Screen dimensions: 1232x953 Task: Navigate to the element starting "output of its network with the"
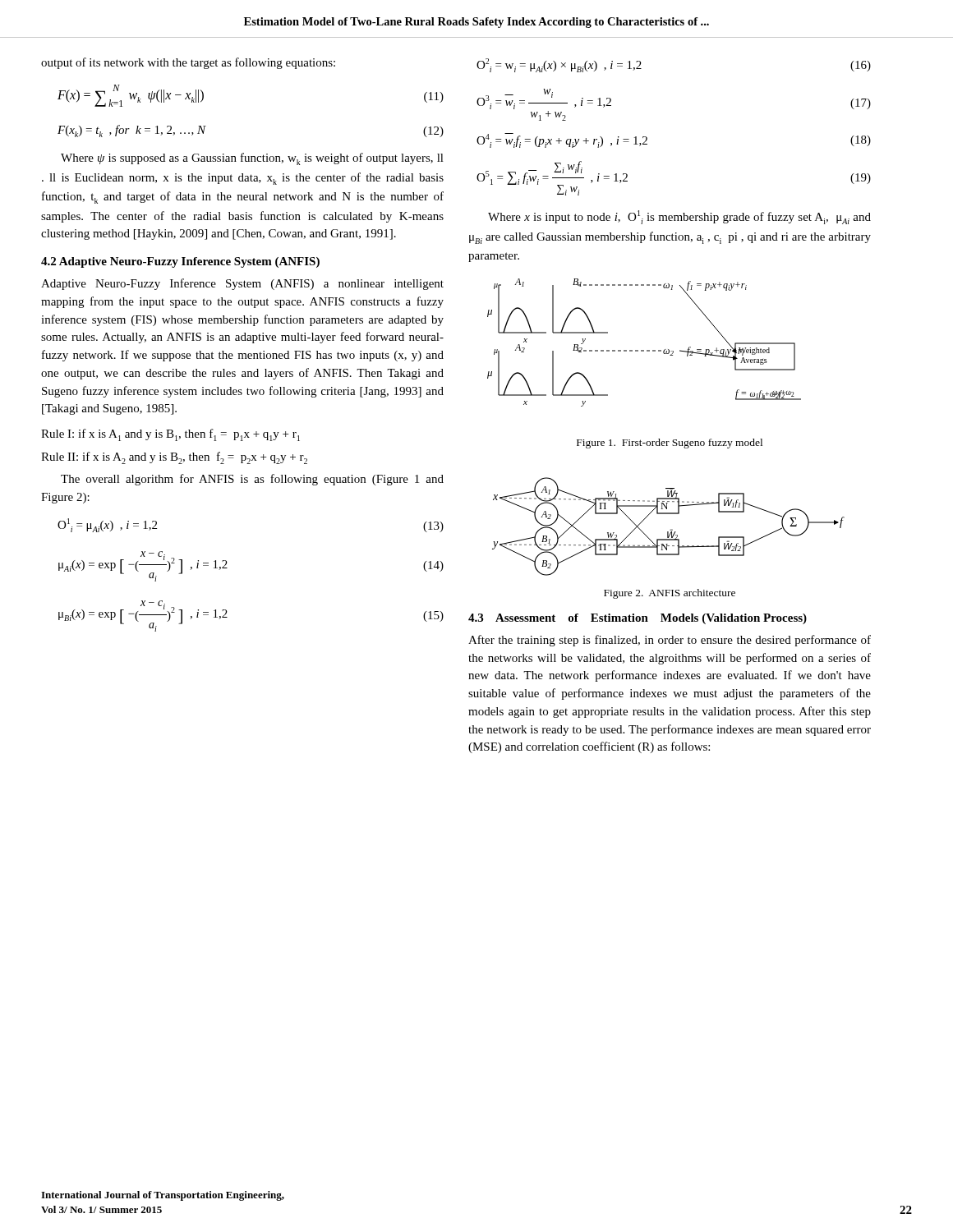(x=242, y=63)
